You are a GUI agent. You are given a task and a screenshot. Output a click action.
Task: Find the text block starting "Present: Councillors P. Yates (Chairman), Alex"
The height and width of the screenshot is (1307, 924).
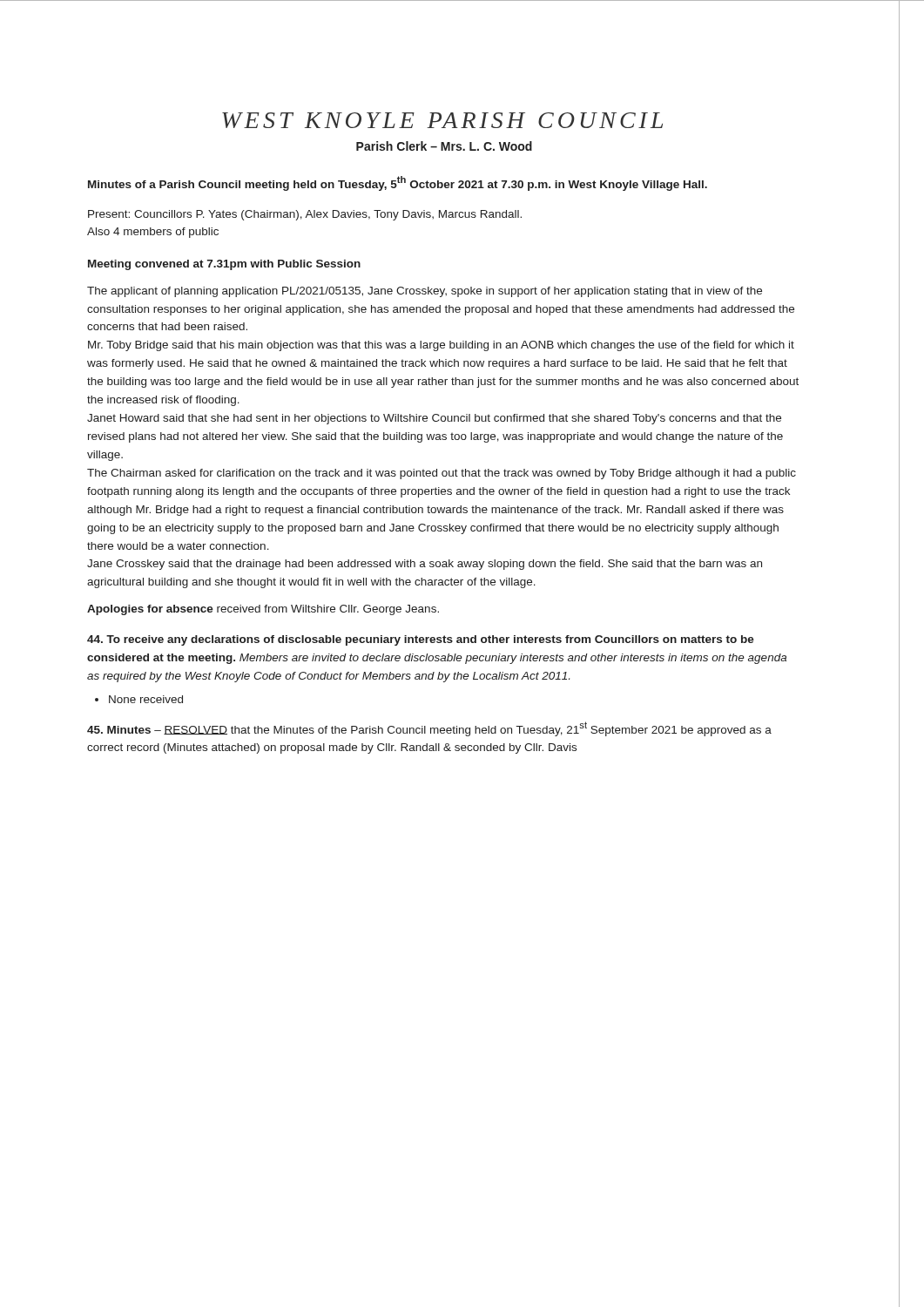[305, 223]
